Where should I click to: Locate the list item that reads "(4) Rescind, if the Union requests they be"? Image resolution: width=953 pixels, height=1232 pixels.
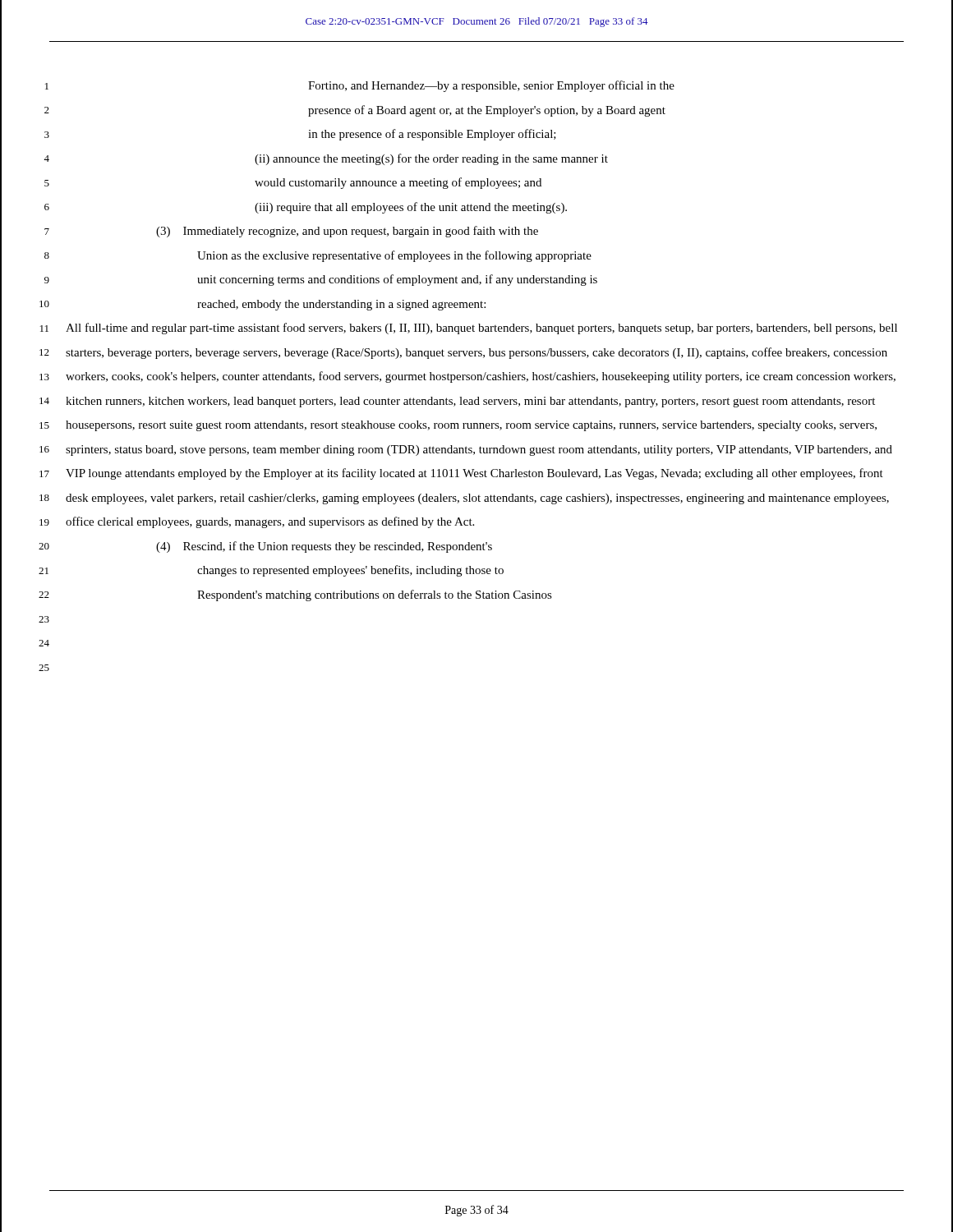pos(485,571)
